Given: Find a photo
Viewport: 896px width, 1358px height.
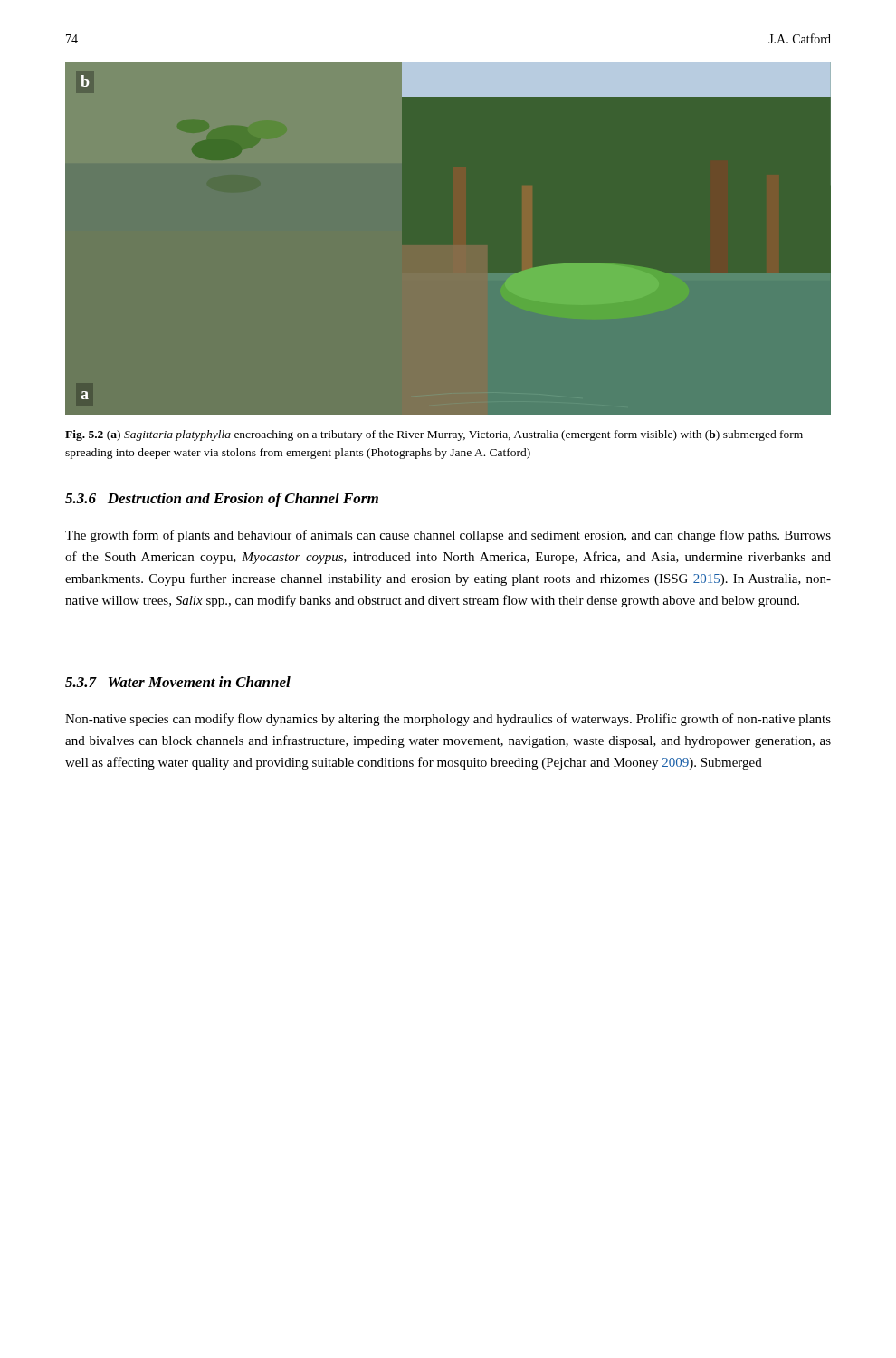Looking at the screenshot, I should [x=448, y=238].
